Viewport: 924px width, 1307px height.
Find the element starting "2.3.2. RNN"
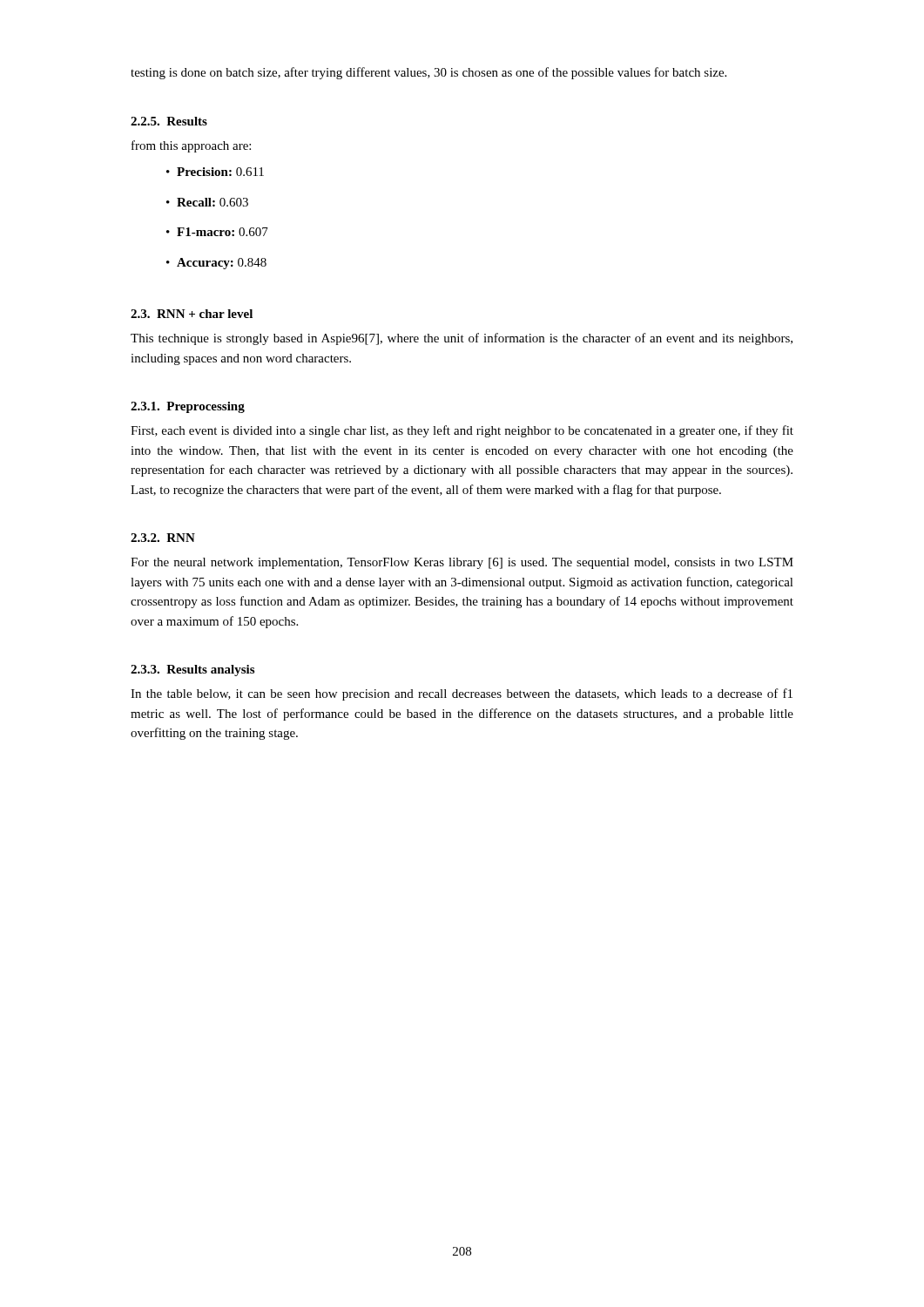pos(163,538)
